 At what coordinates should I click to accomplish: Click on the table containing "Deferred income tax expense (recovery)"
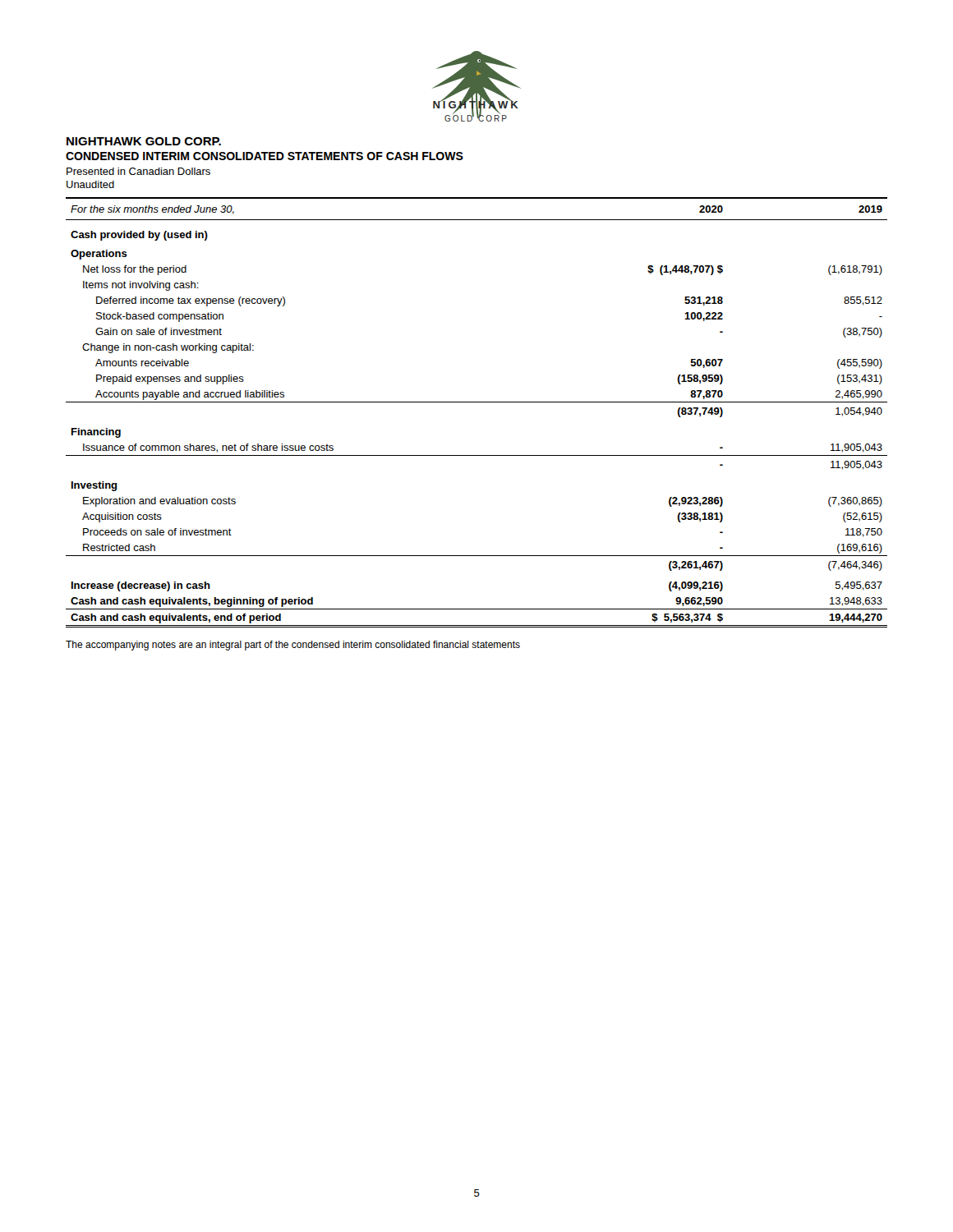(476, 412)
